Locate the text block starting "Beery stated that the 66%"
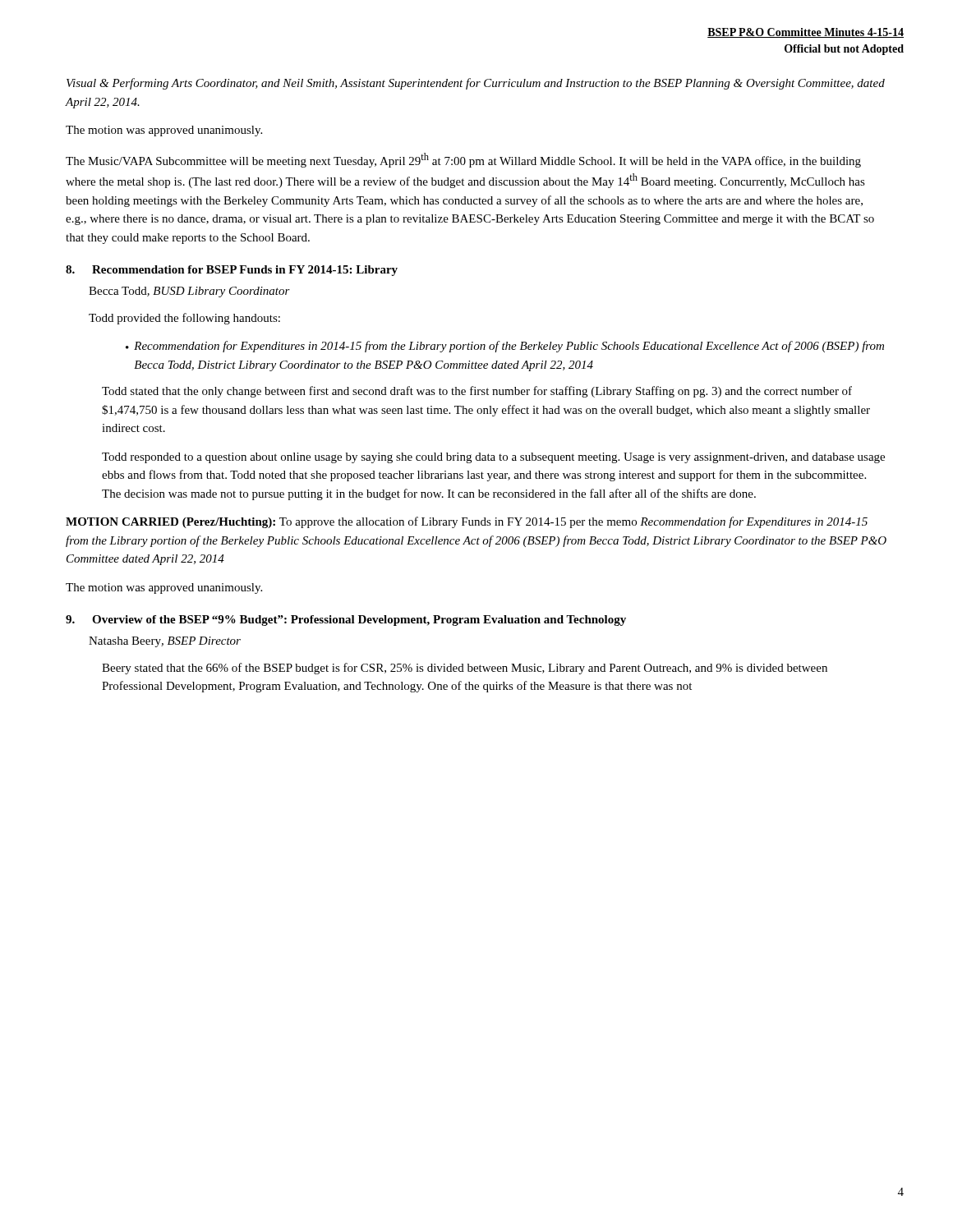 pyautogui.click(x=495, y=677)
